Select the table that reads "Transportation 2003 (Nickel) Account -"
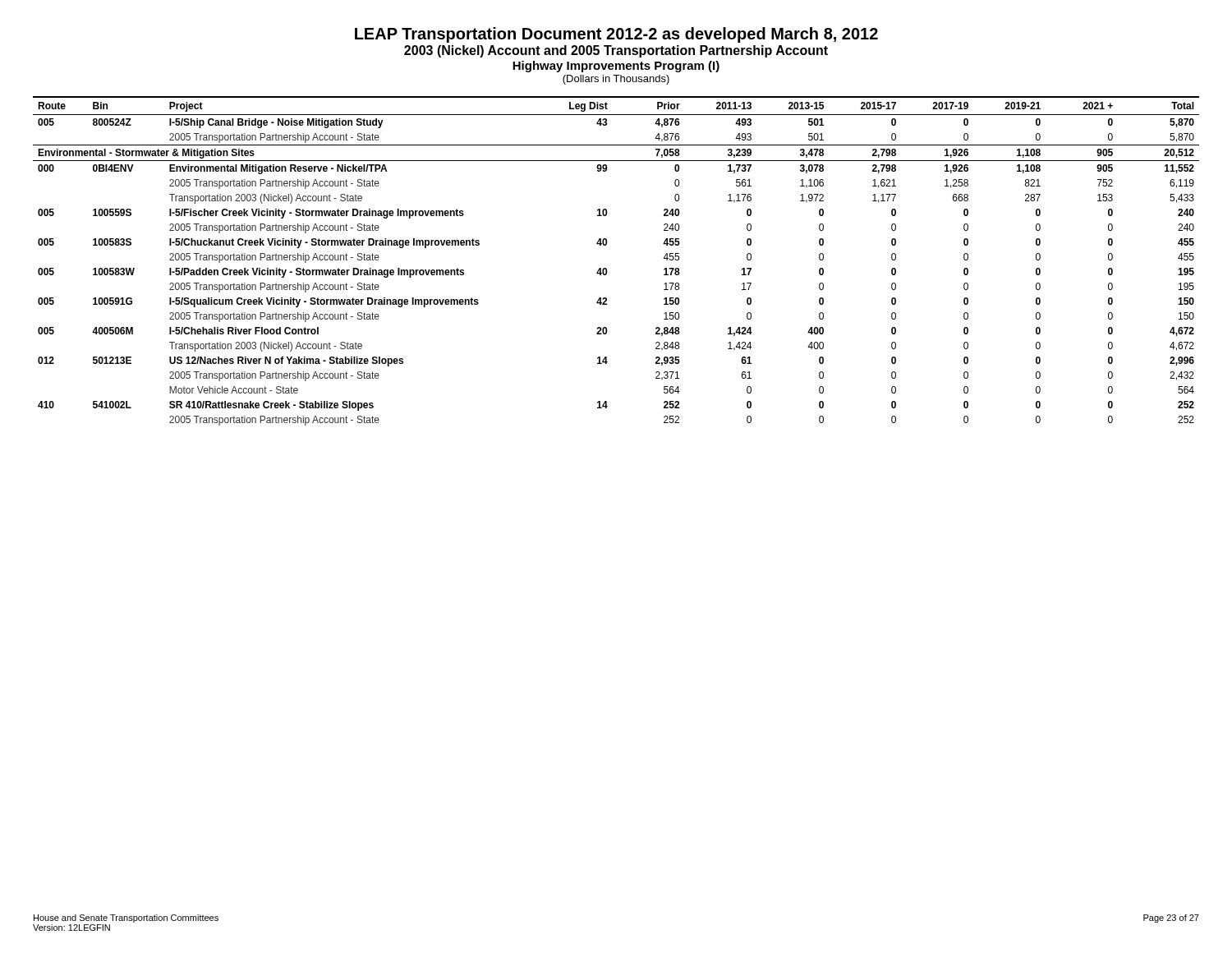The height and width of the screenshot is (953, 1232). tap(616, 262)
